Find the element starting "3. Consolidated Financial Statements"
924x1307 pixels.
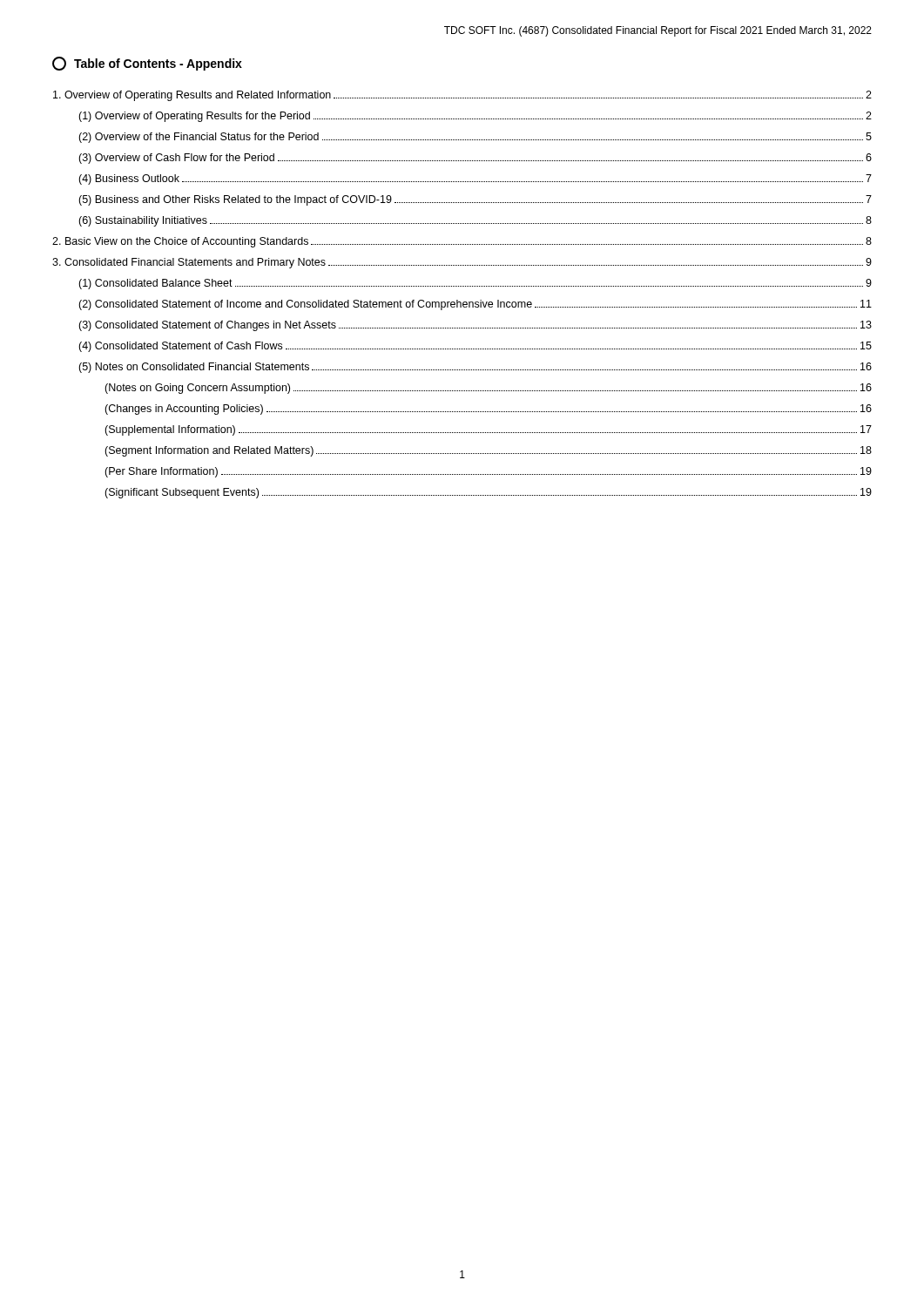(x=462, y=262)
